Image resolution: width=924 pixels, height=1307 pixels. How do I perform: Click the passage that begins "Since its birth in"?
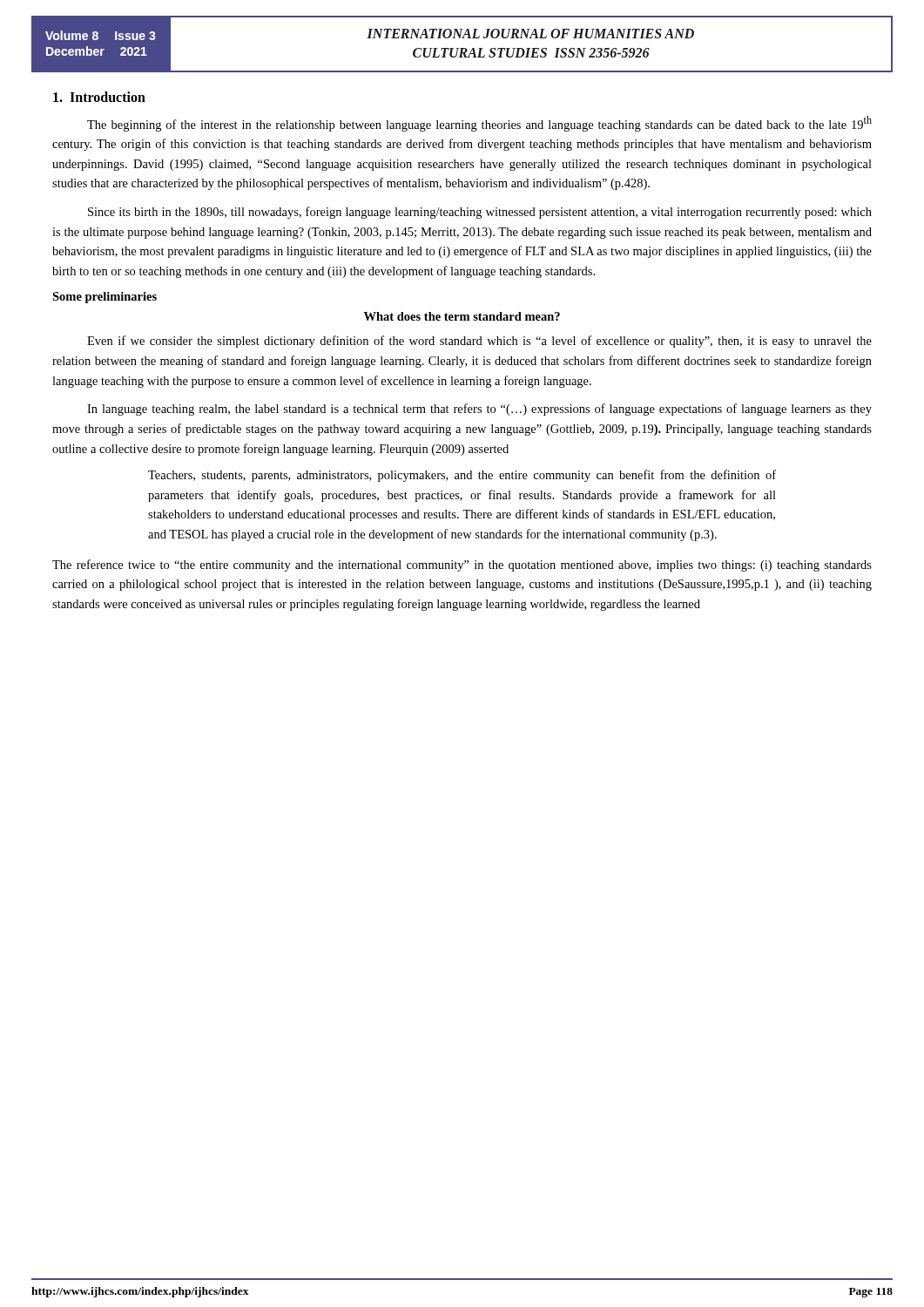click(x=462, y=241)
